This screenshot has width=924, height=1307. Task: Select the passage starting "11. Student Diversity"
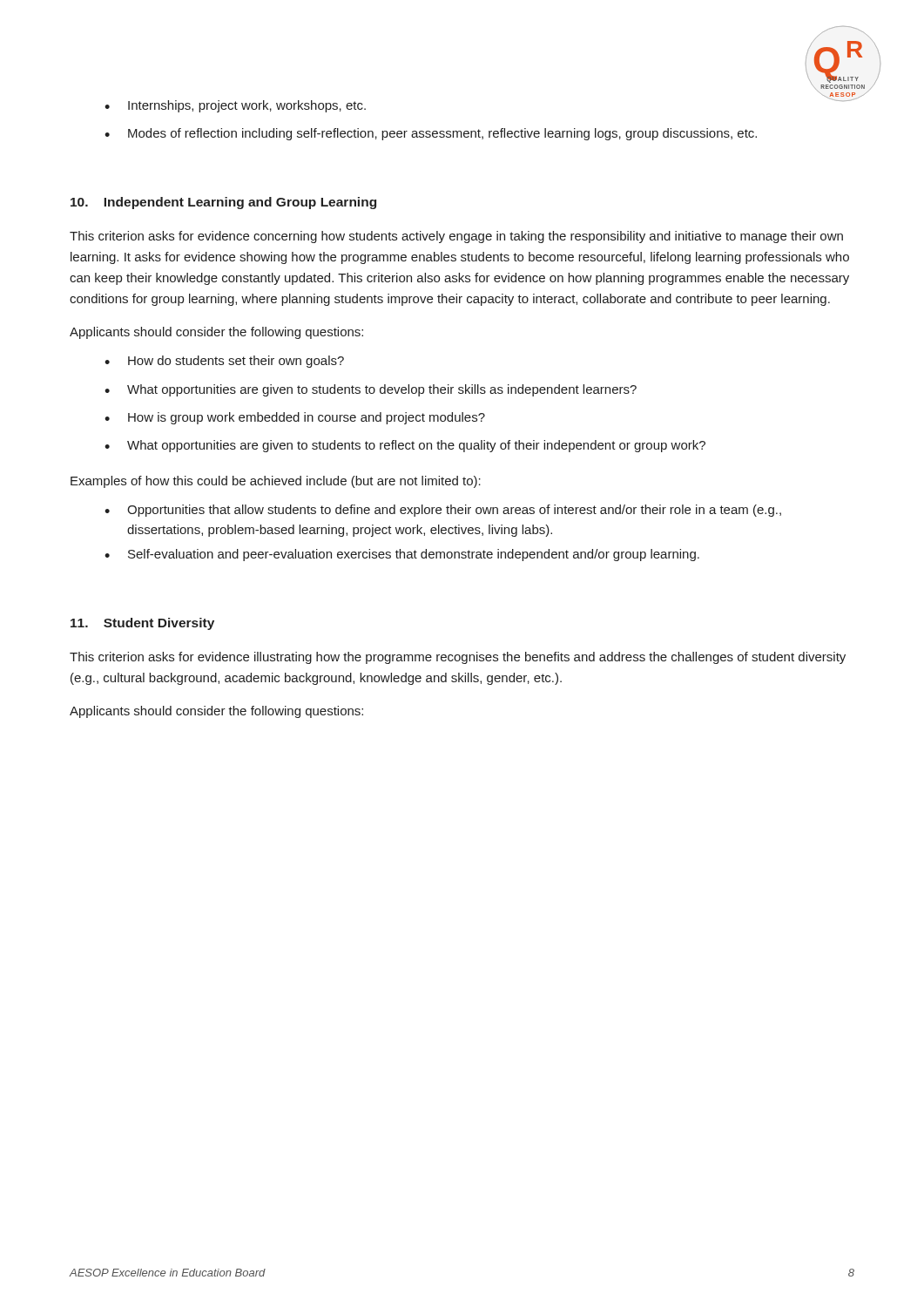click(142, 623)
